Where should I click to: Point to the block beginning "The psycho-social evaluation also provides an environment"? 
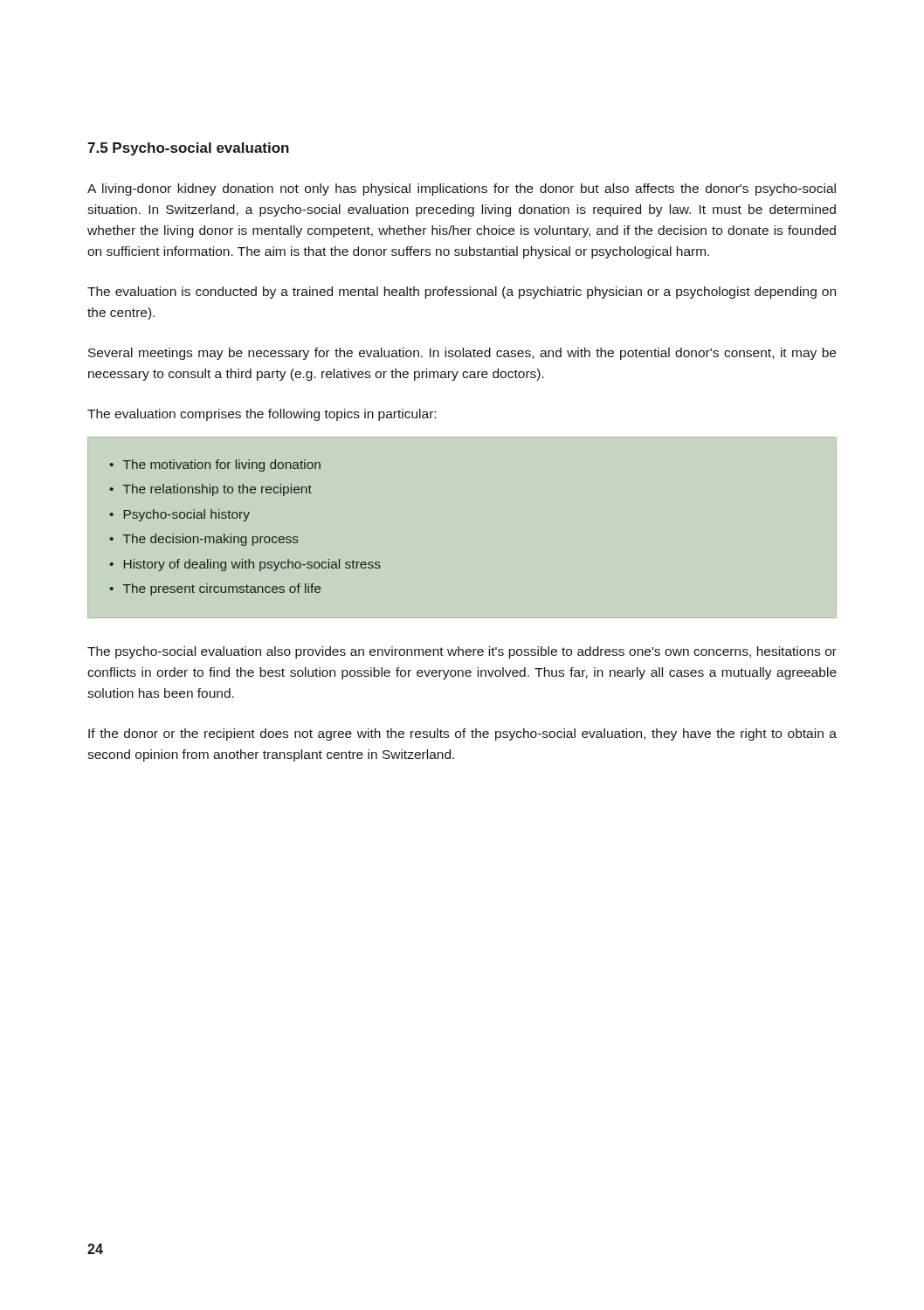pyautogui.click(x=462, y=672)
